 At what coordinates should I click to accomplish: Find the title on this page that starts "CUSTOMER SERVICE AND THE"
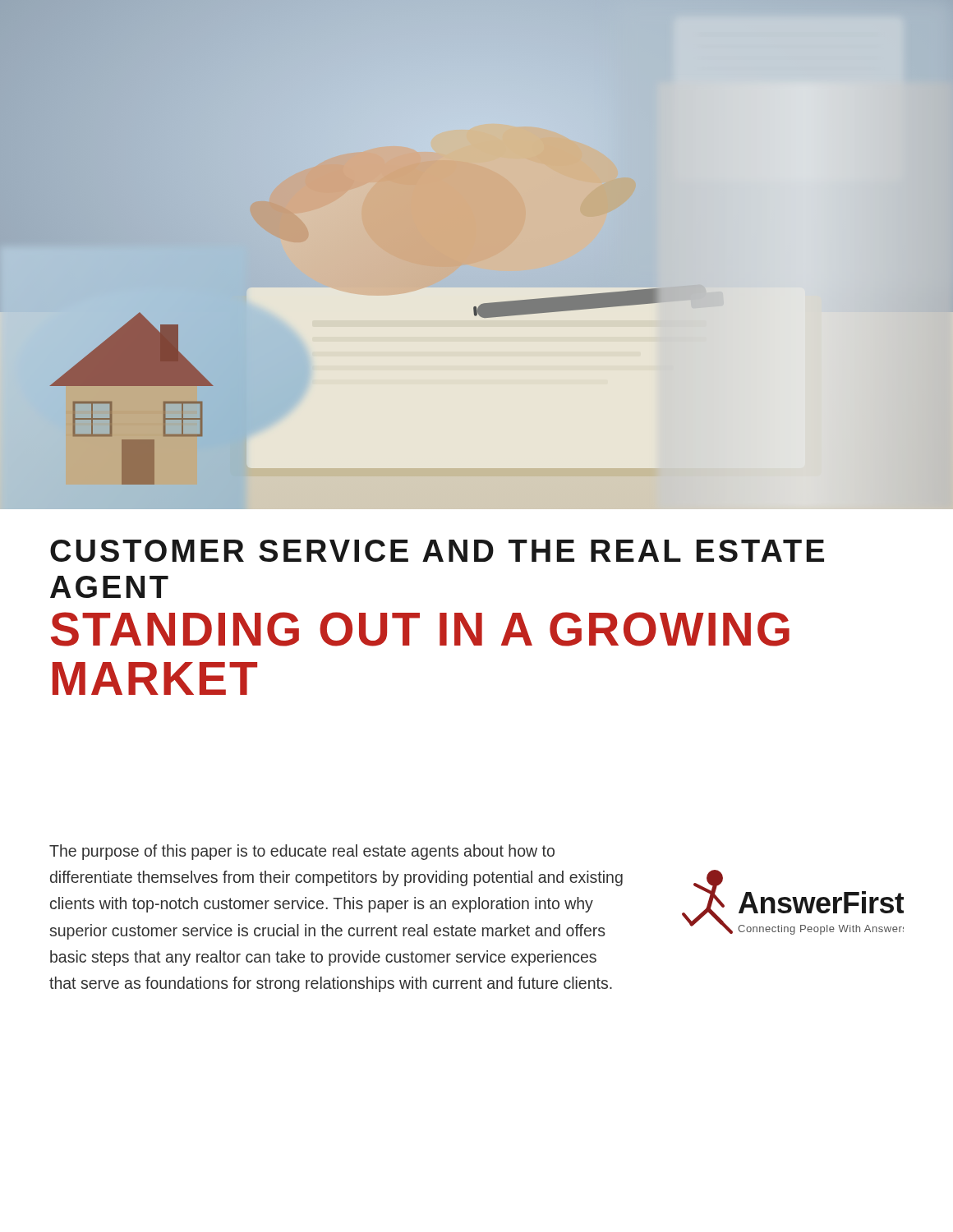[x=476, y=619]
